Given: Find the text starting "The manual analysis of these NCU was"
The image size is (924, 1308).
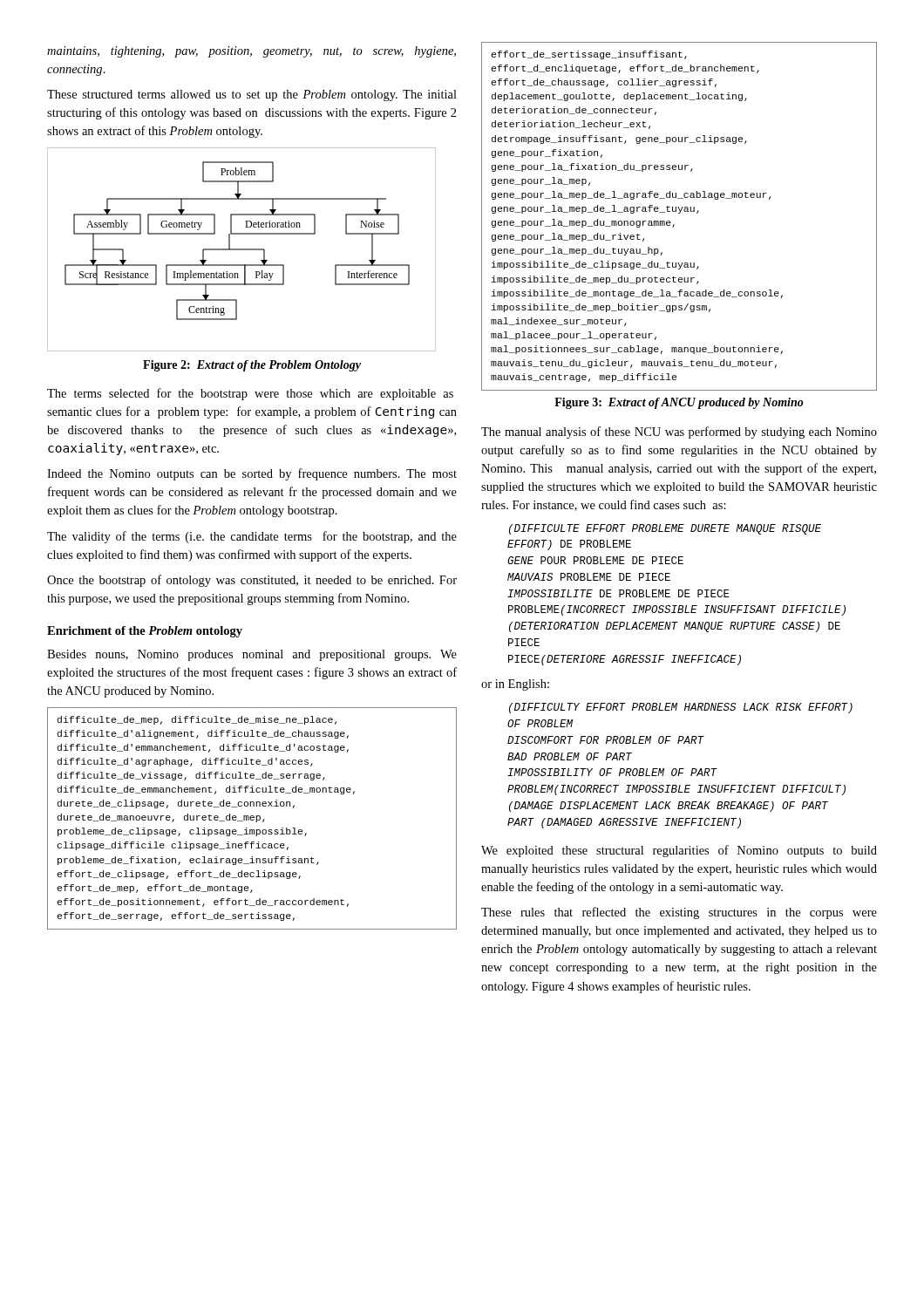Looking at the screenshot, I should click(679, 468).
